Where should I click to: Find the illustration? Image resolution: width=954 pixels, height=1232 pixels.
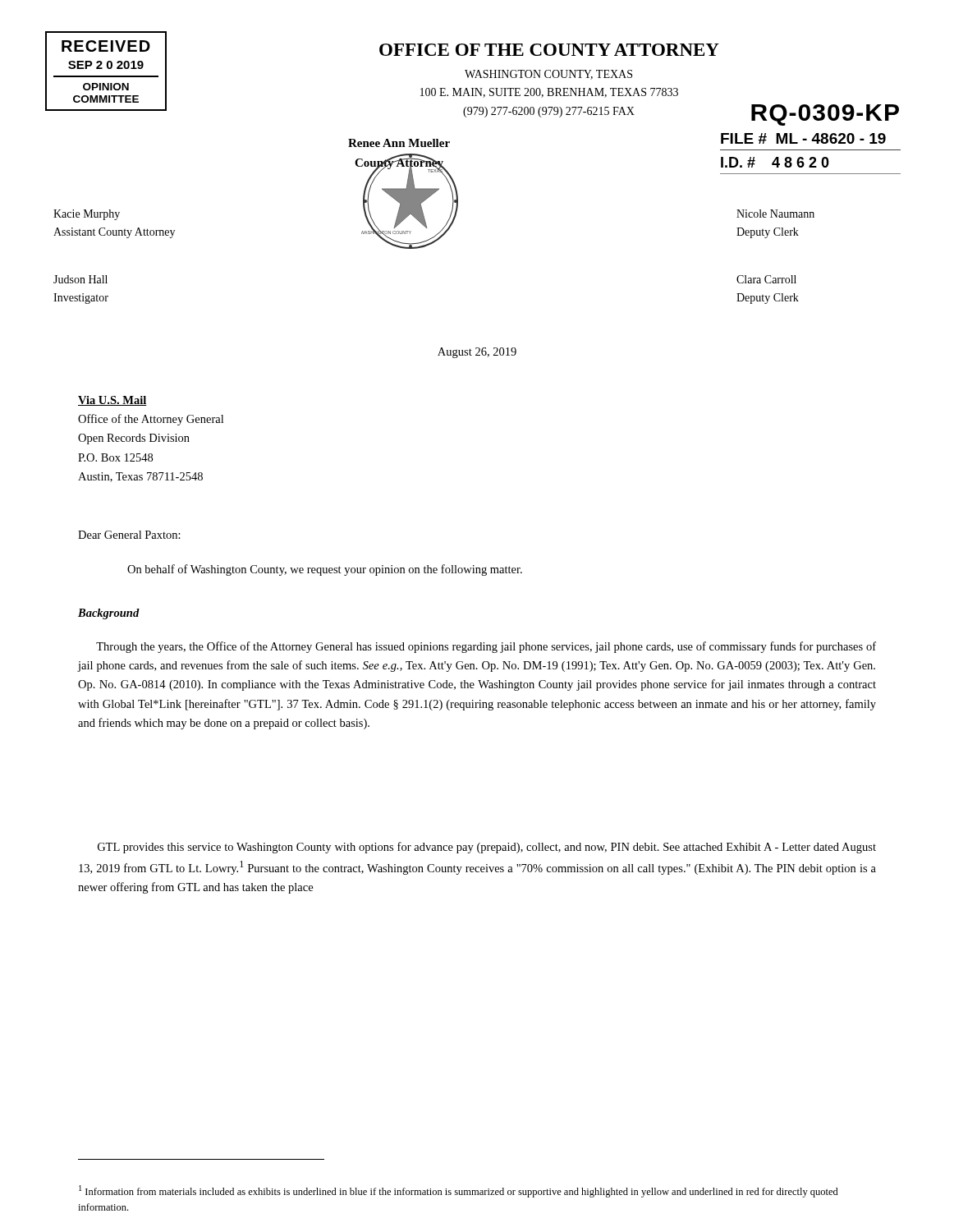point(411,201)
